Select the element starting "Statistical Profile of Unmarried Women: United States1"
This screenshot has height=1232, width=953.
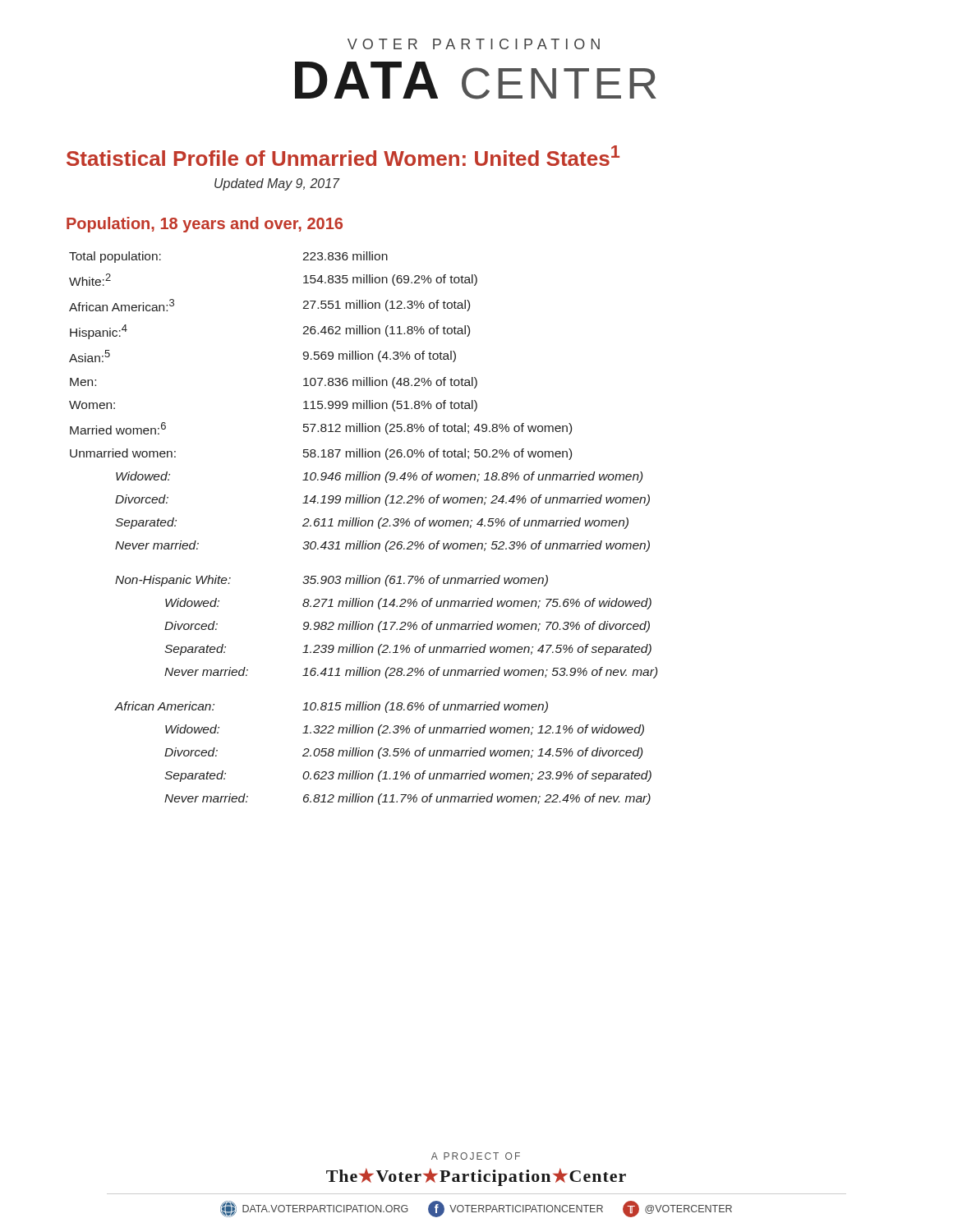[x=343, y=156]
